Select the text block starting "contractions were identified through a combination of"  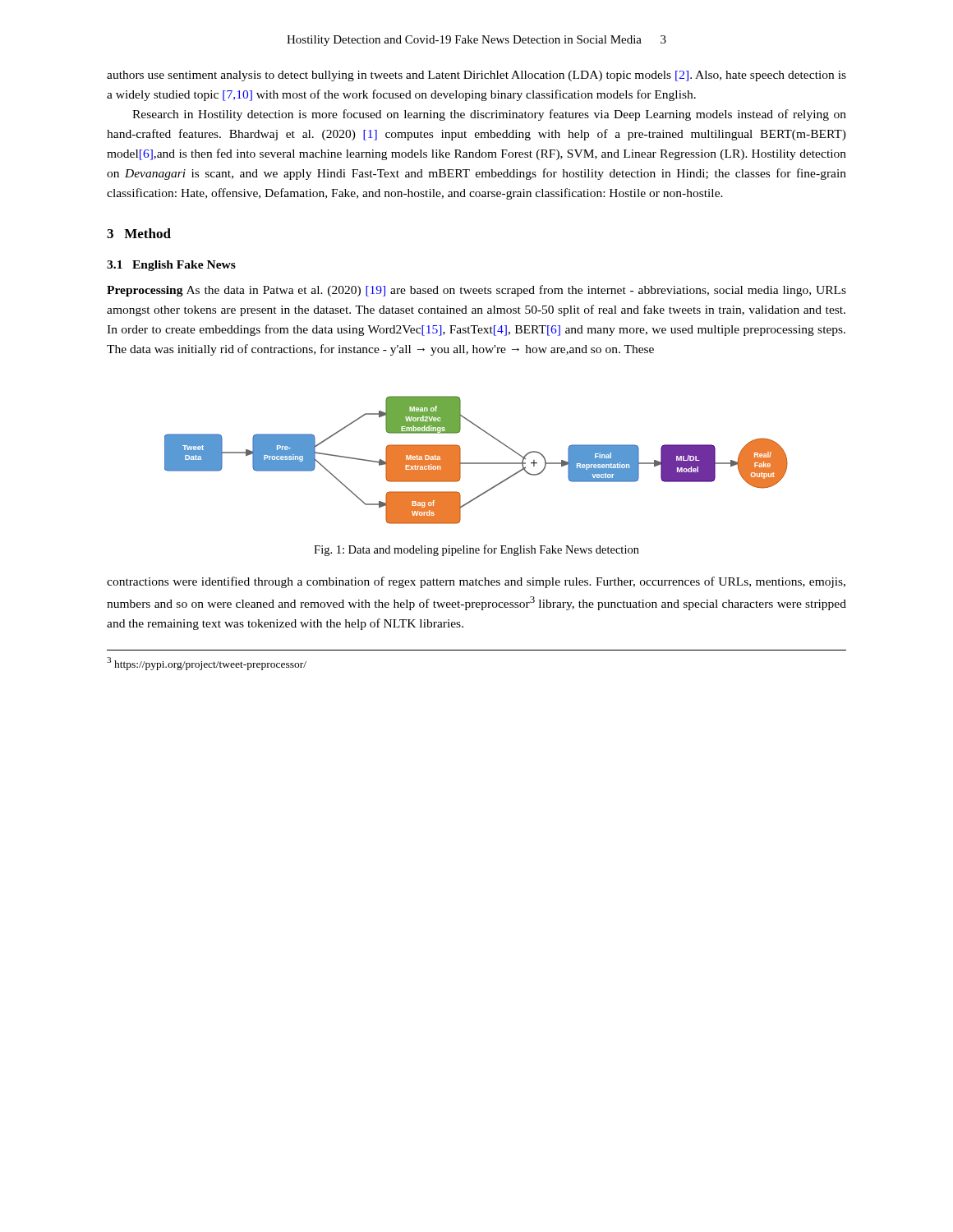click(476, 603)
